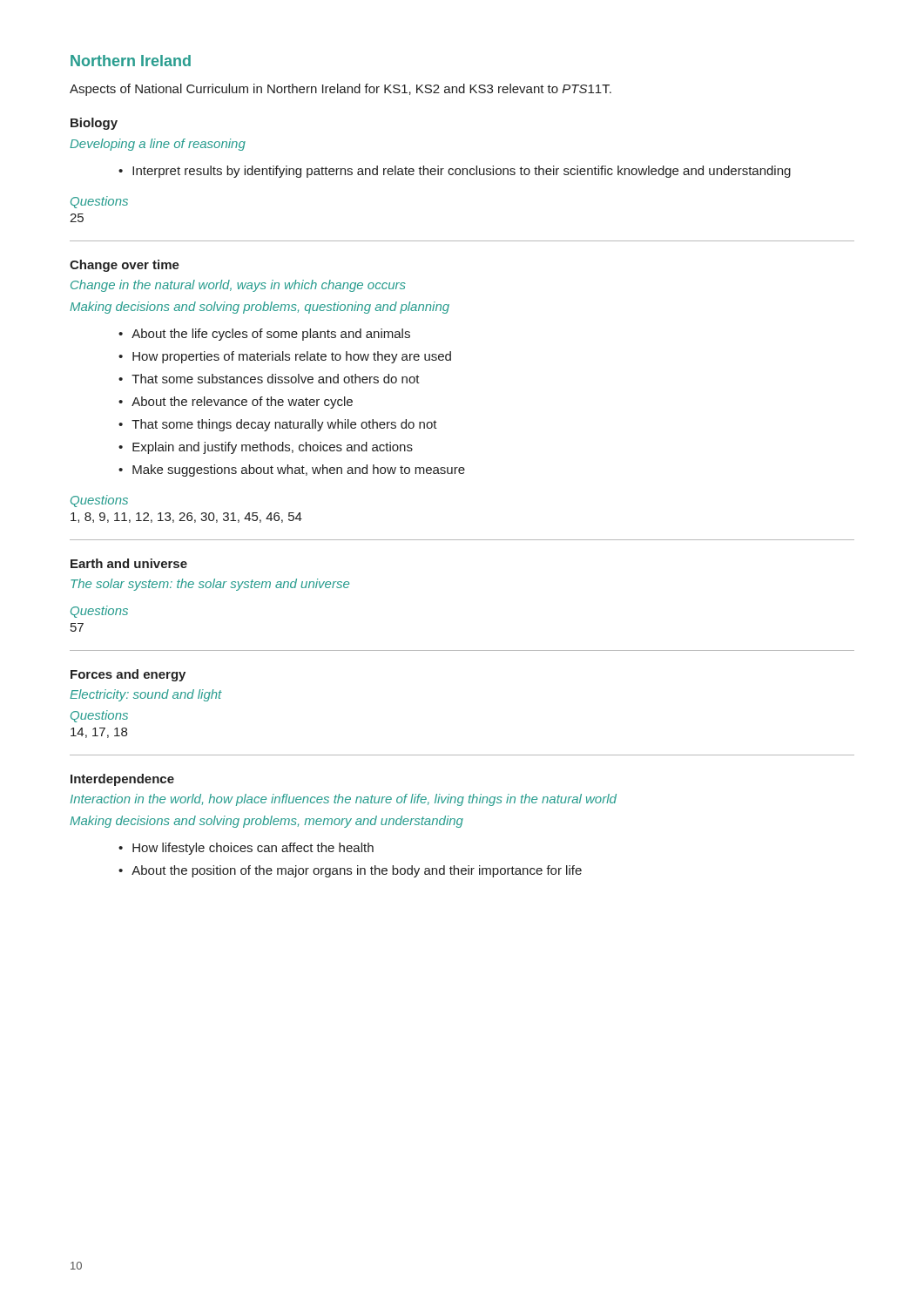
Task: Where is the passage that starts "How lifestyle choices"?
Action: [x=246, y=849]
